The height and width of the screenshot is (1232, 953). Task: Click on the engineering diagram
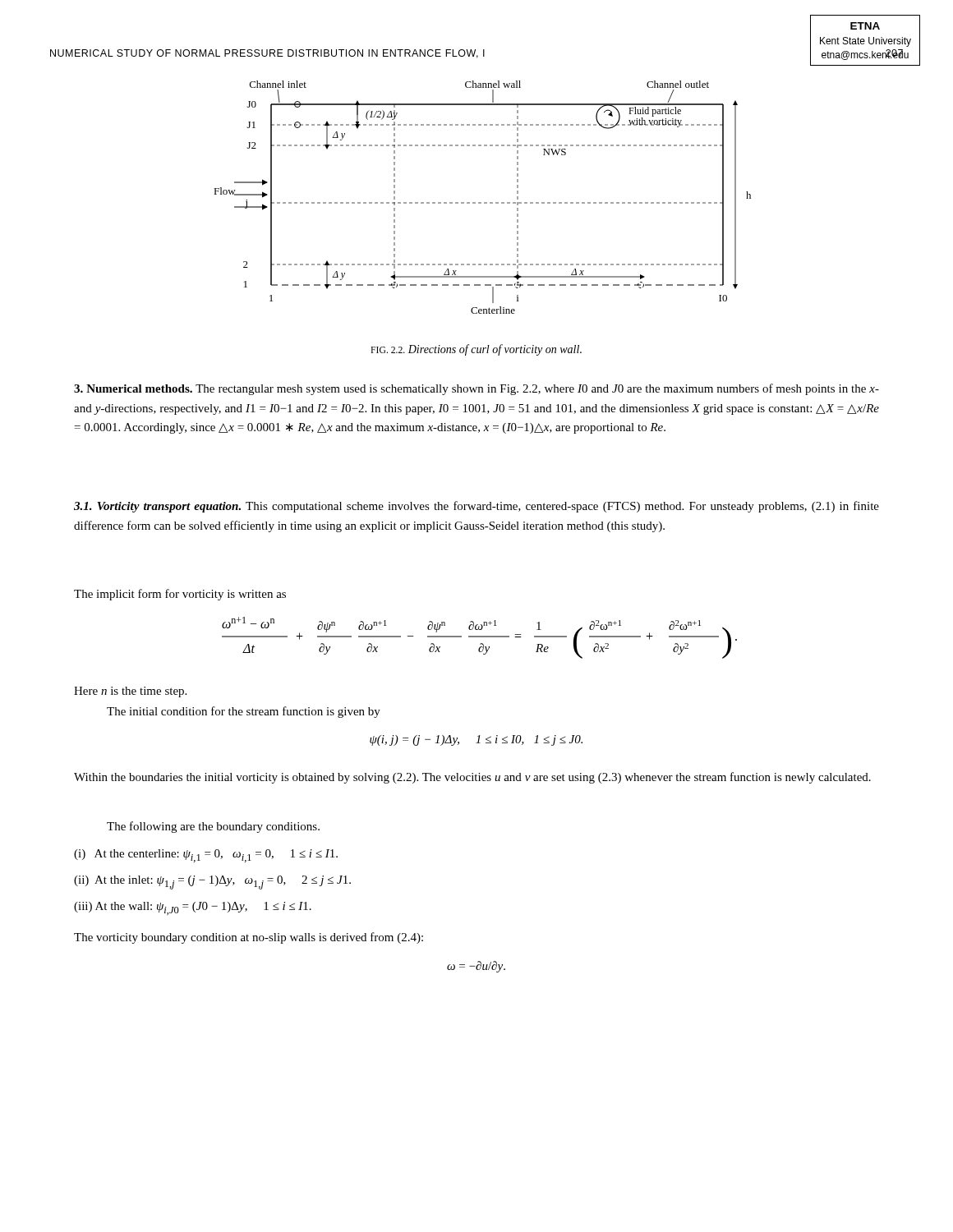476,207
